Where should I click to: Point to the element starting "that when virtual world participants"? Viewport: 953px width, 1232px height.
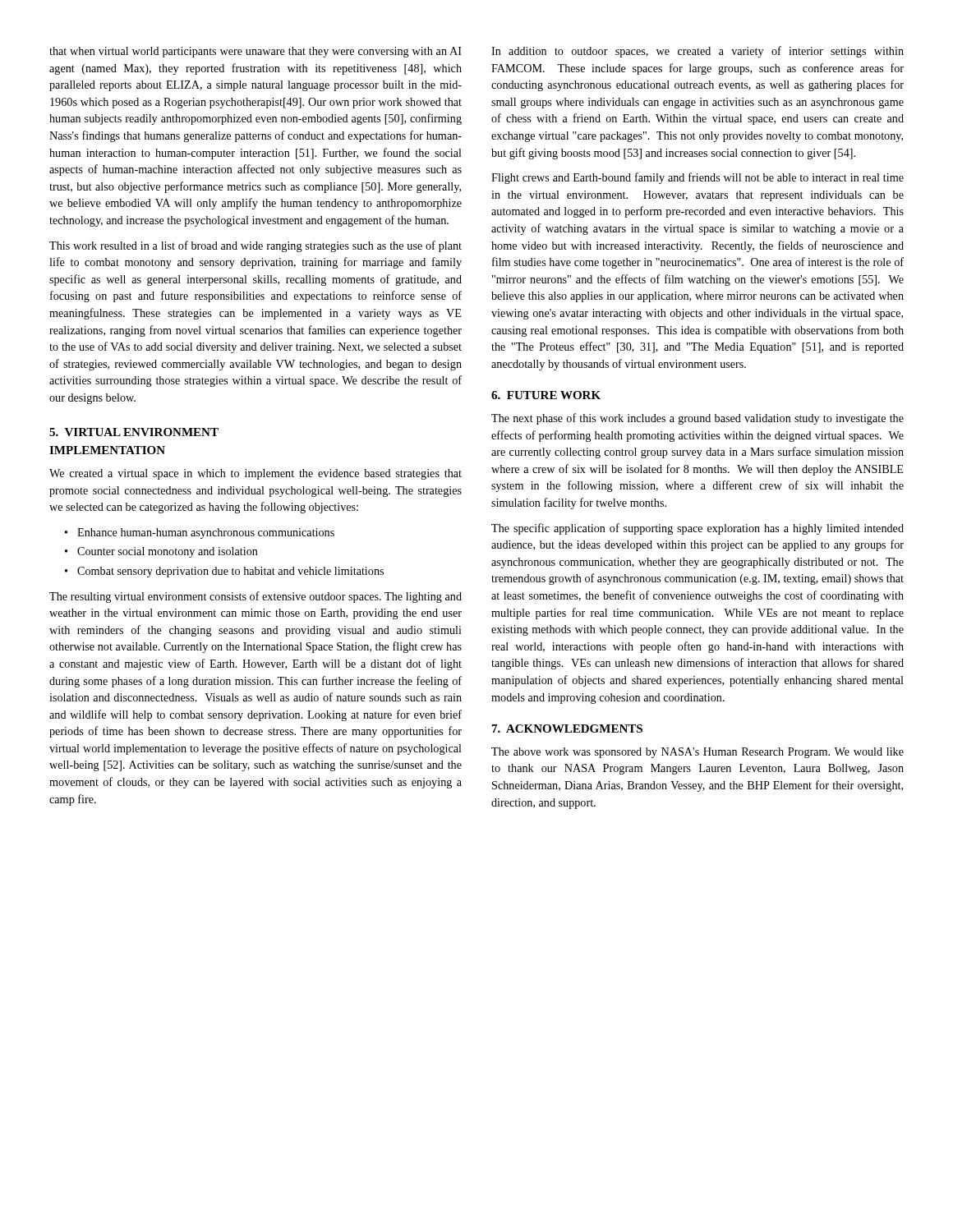[255, 136]
